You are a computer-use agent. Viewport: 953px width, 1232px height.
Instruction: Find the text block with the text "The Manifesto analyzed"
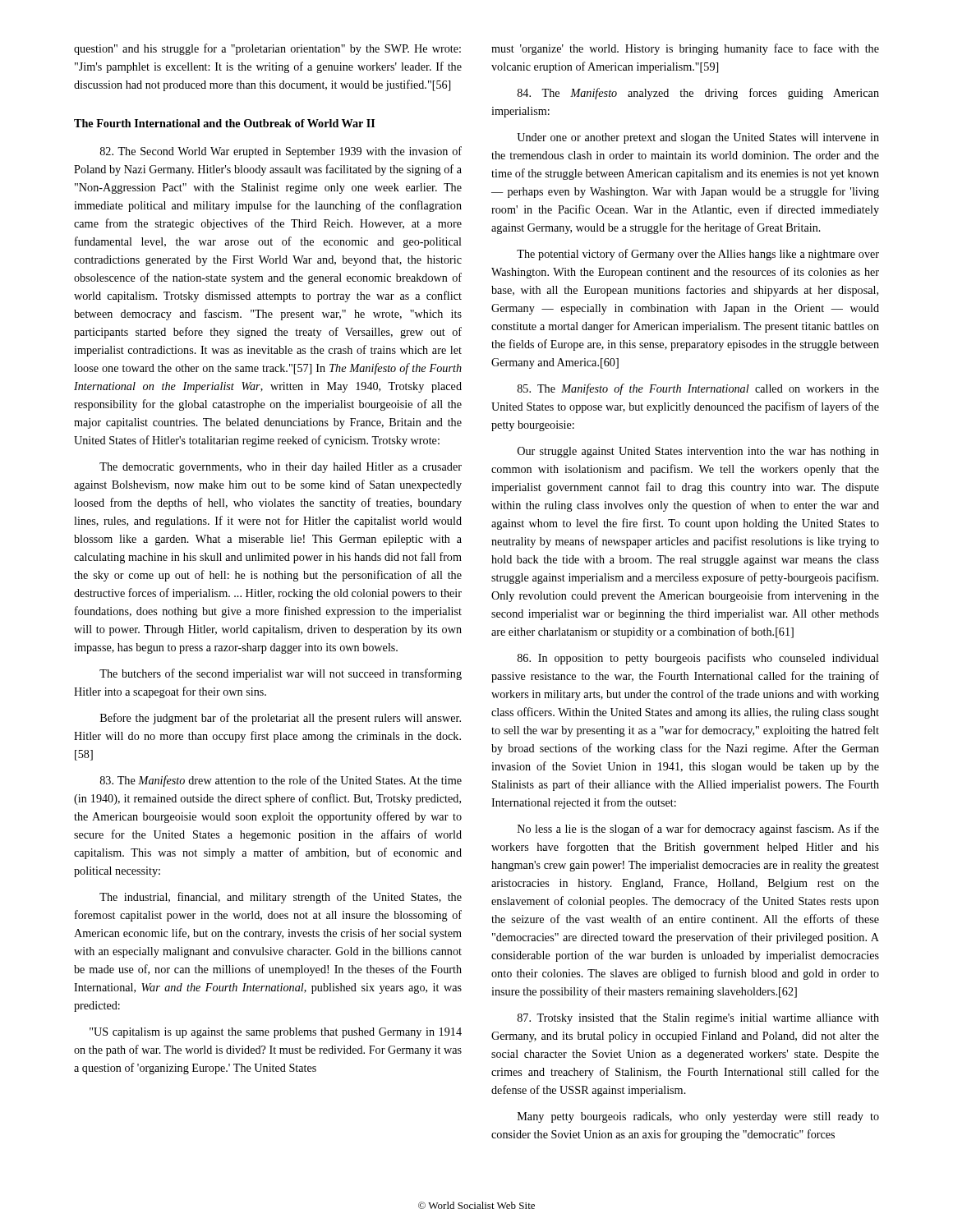tap(685, 102)
